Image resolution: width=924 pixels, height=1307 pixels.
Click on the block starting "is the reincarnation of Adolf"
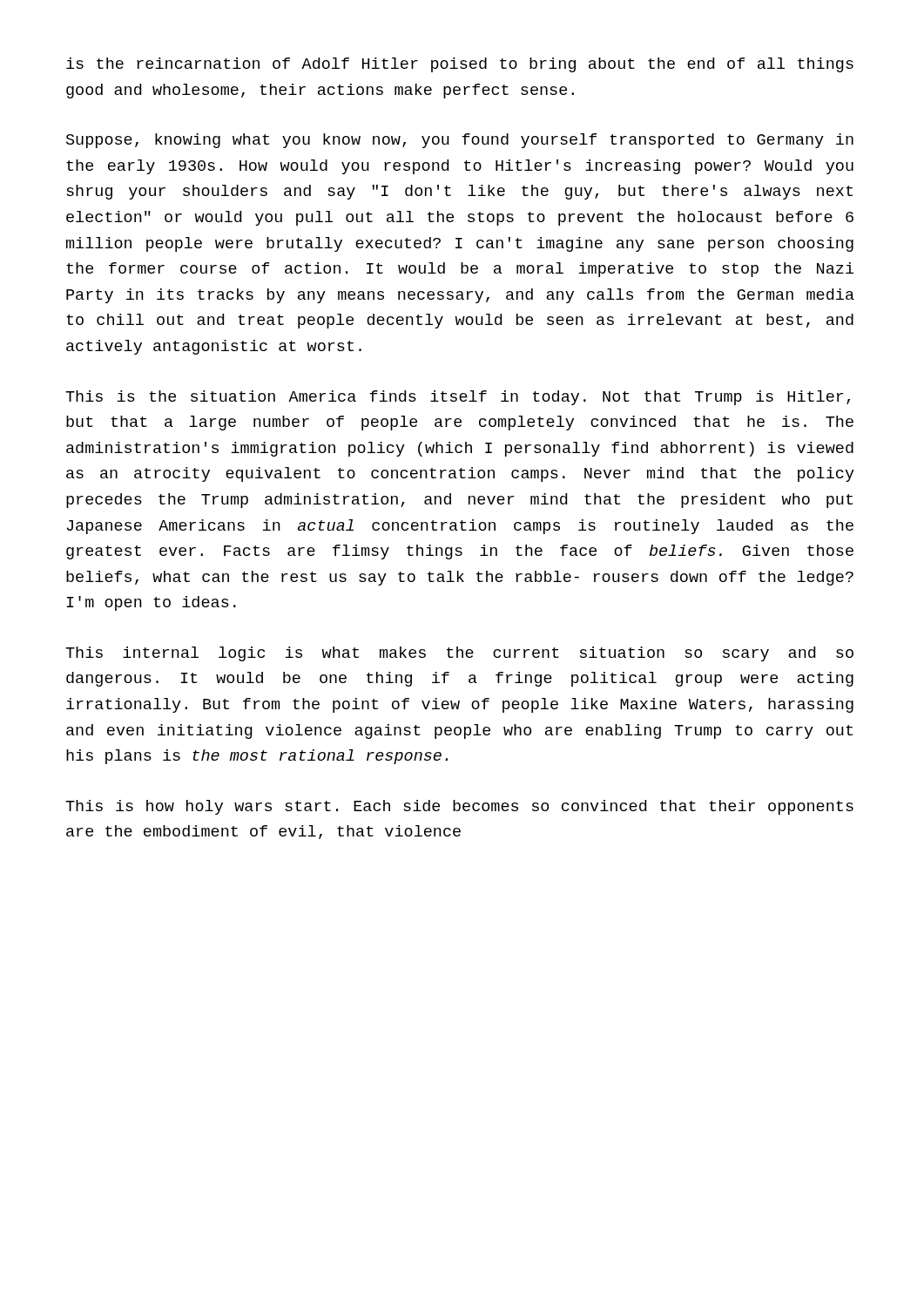pos(460,78)
